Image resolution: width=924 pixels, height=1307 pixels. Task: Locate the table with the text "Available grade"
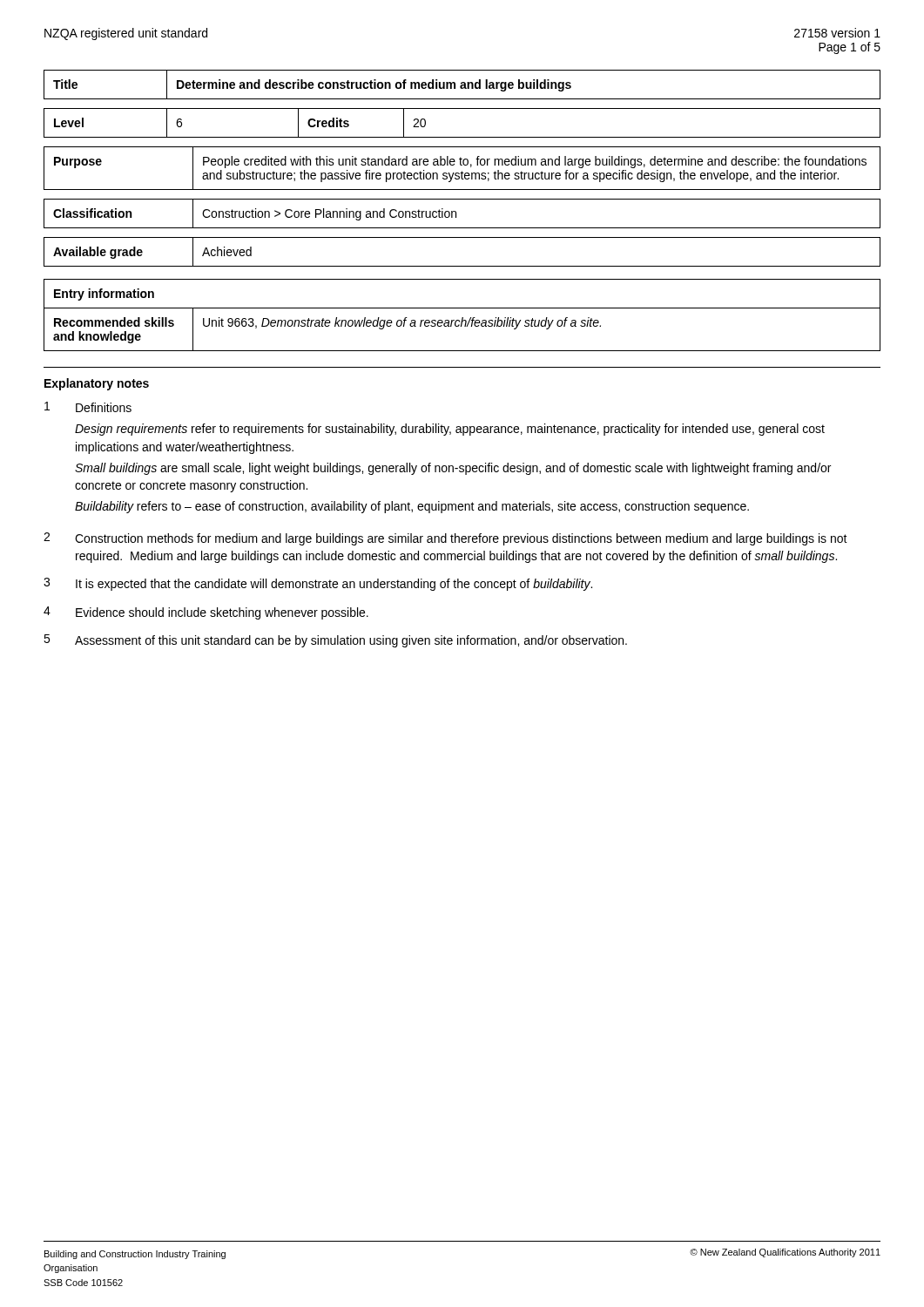point(462,252)
